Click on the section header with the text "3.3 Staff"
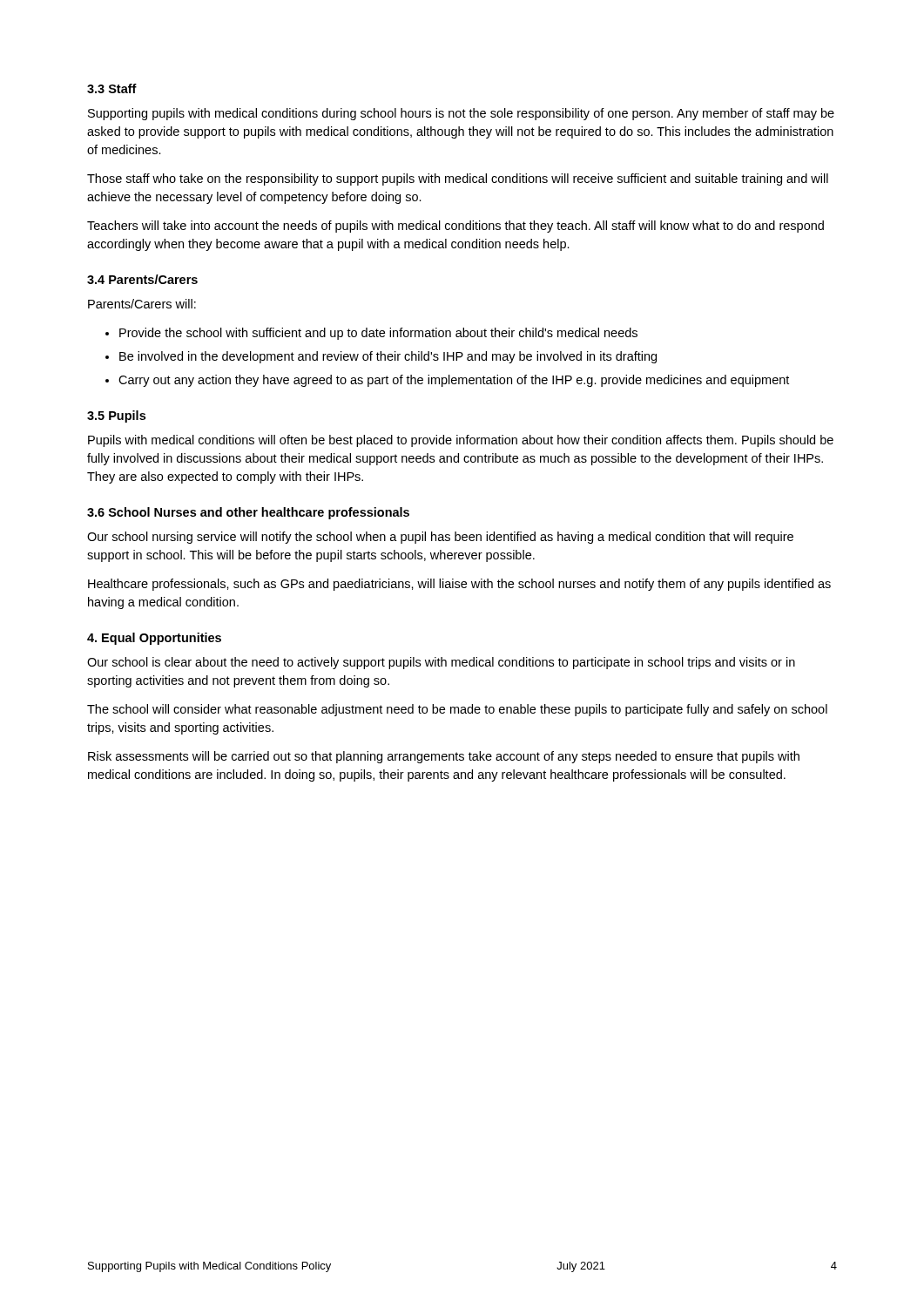Image resolution: width=924 pixels, height=1307 pixels. pyautogui.click(x=112, y=89)
